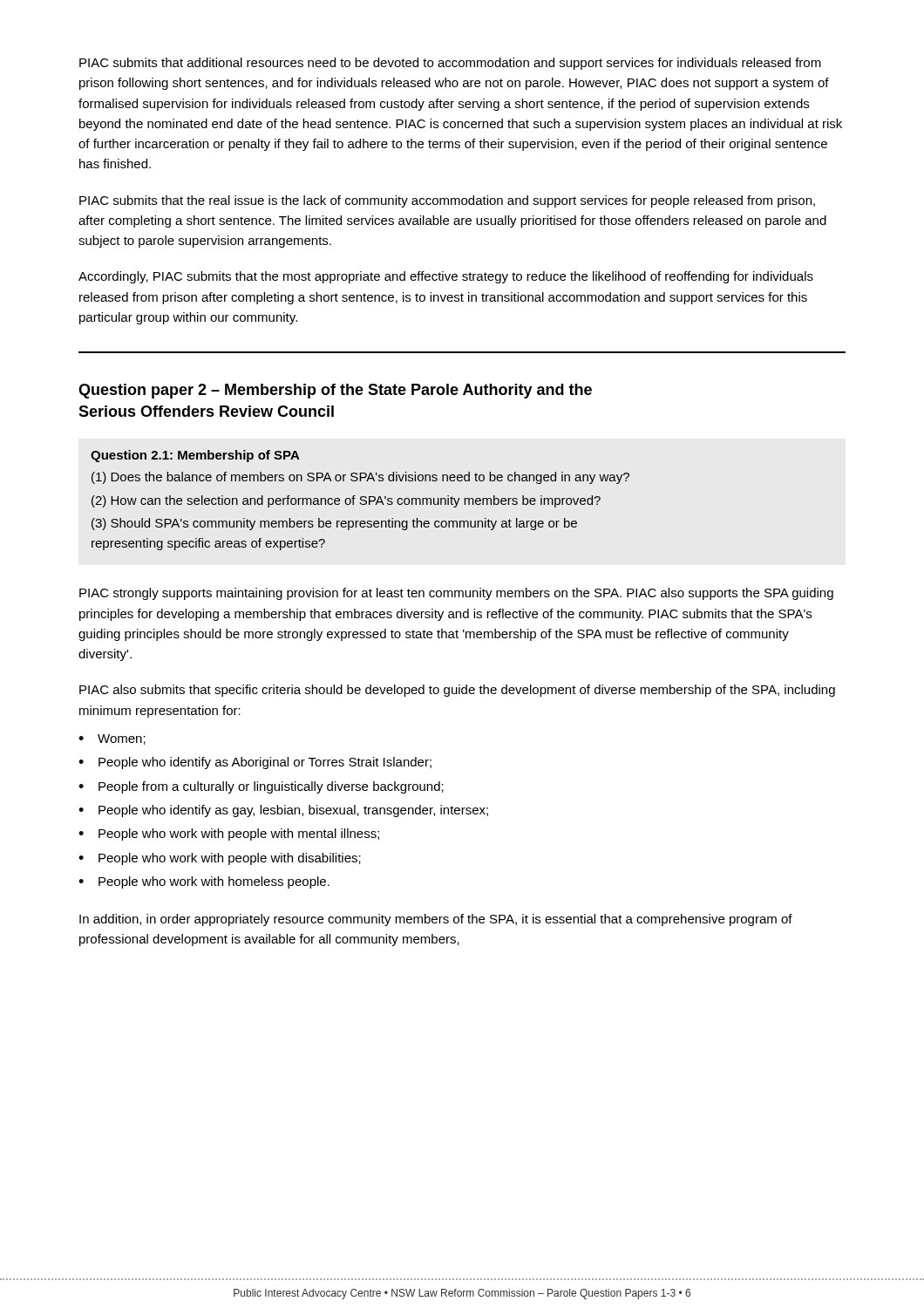Locate the block starting "PIAC strongly supports maintaining provision for at"
Image resolution: width=924 pixels, height=1308 pixels.
456,623
